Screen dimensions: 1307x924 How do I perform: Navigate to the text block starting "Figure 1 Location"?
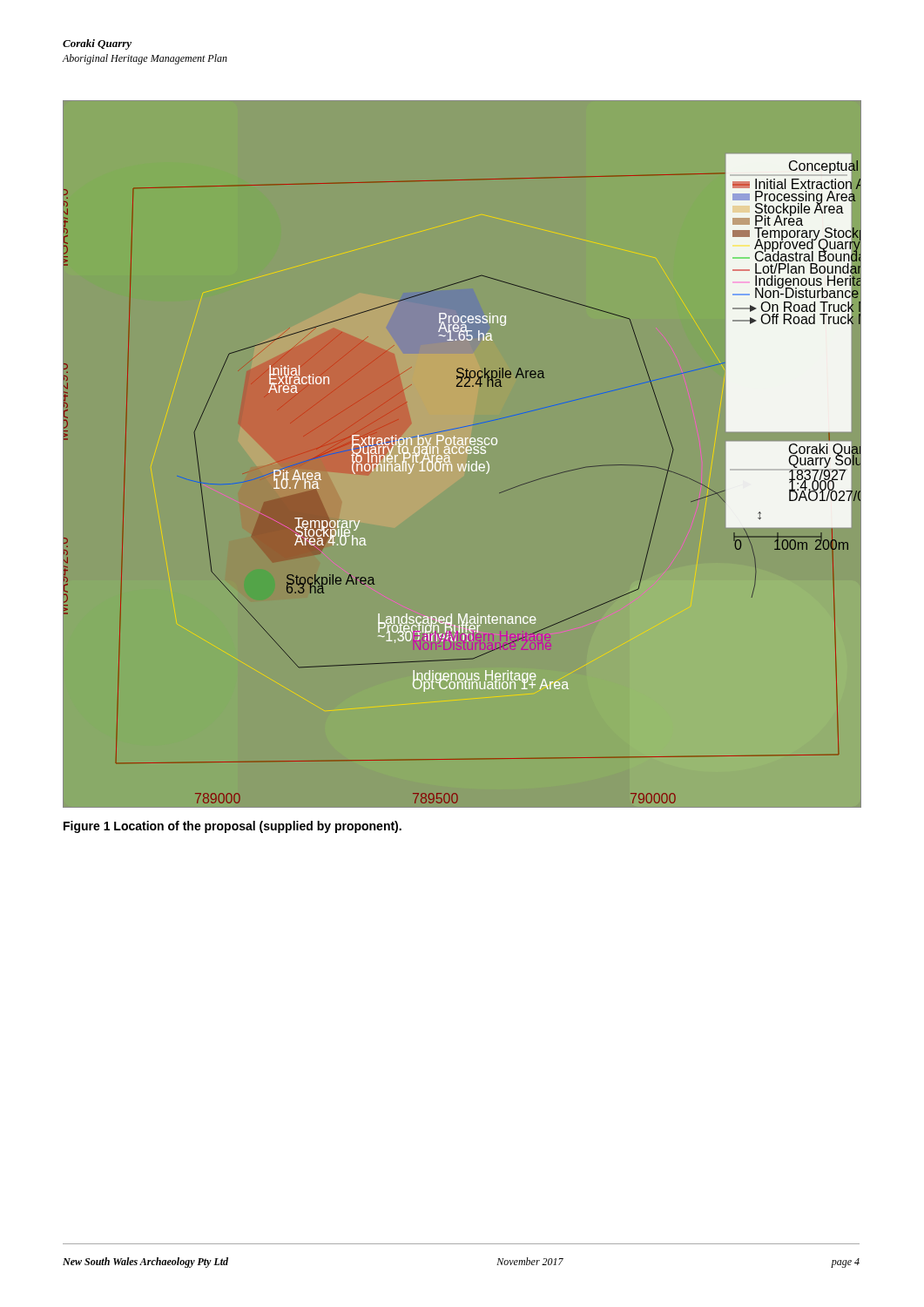pyautogui.click(x=368, y=826)
